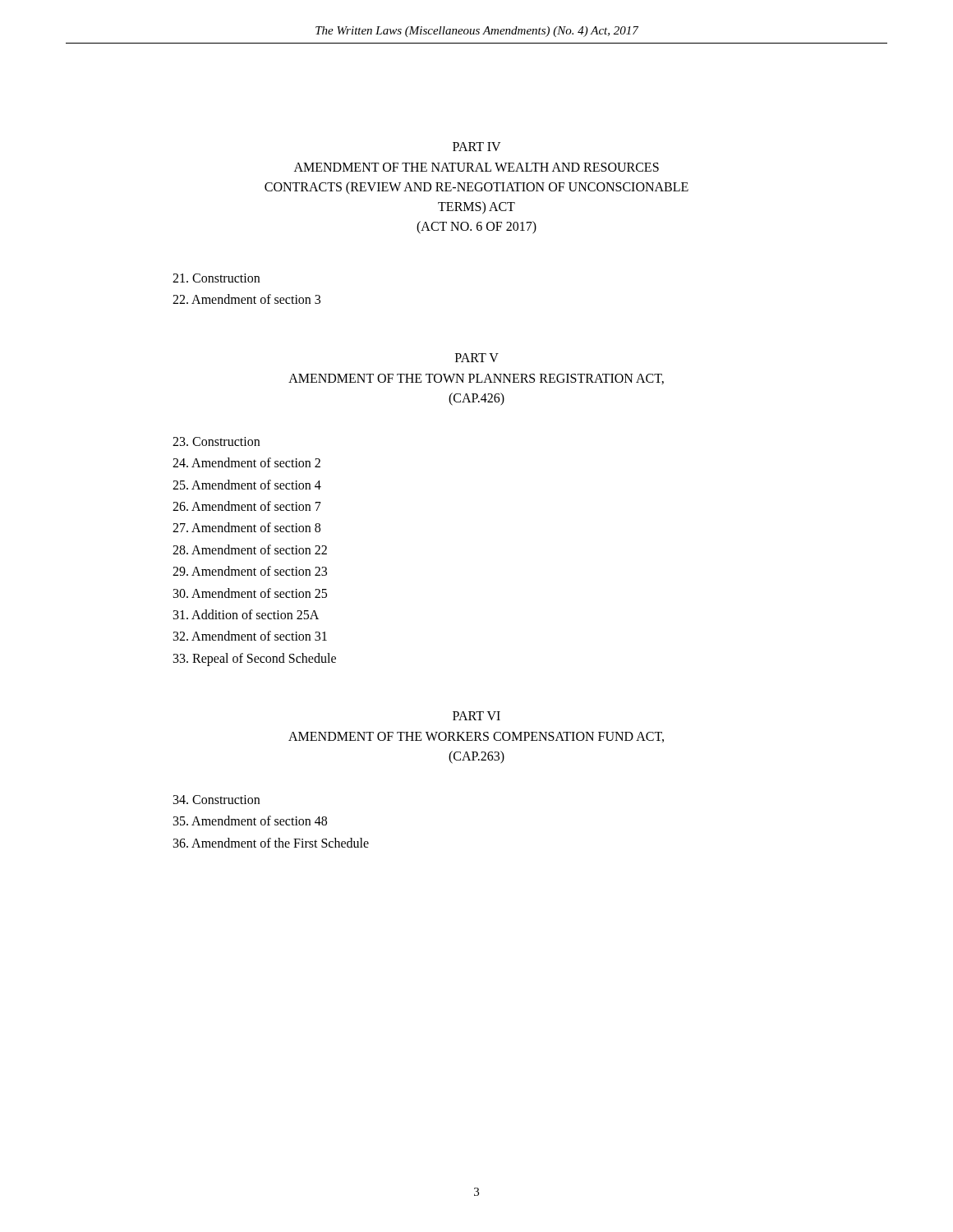Select the text block starting "PART IV AMENDMENT"
The height and width of the screenshot is (1232, 953).
coord(476,188)
